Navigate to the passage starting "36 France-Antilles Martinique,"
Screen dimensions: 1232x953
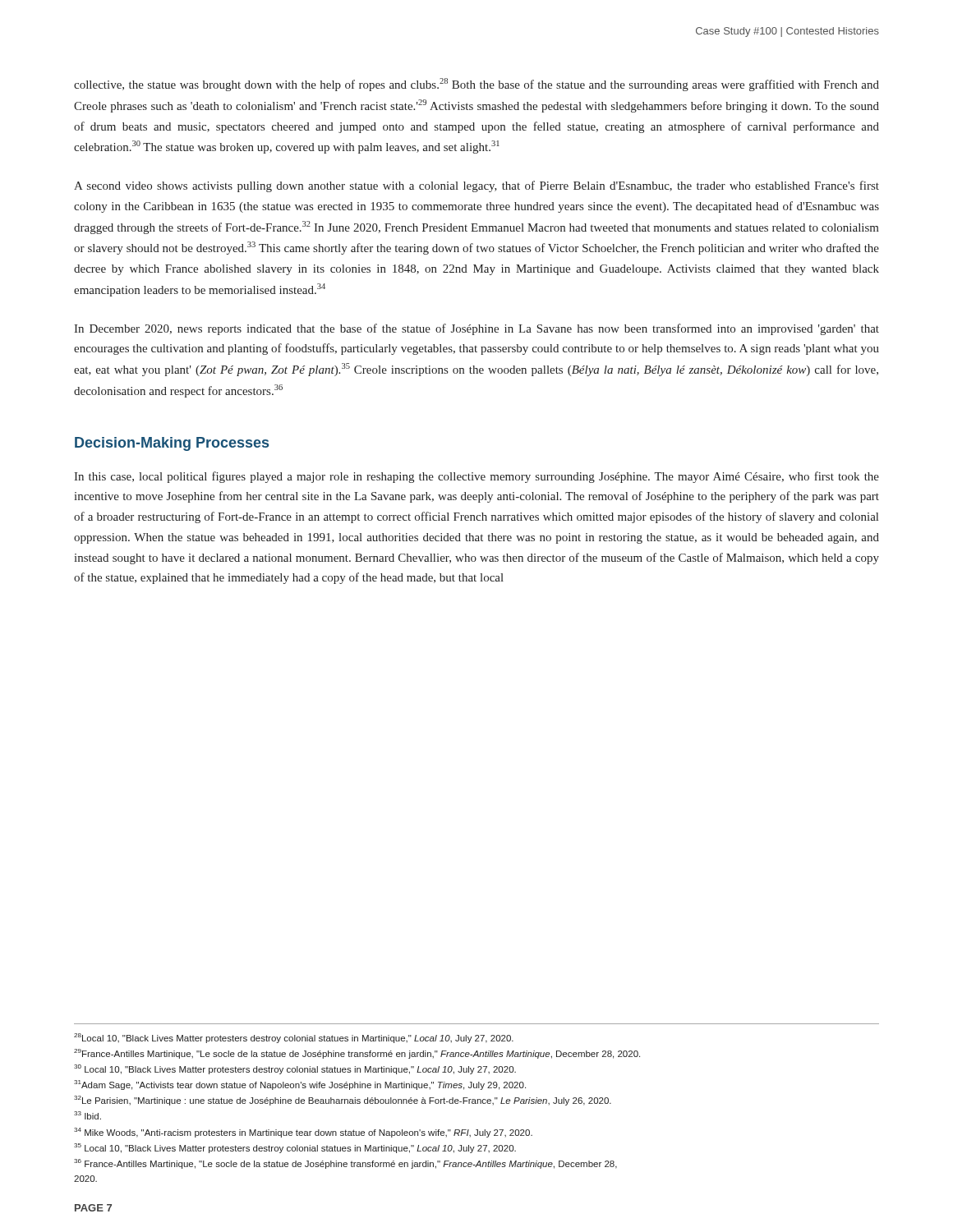click(x=346, y=1163)
